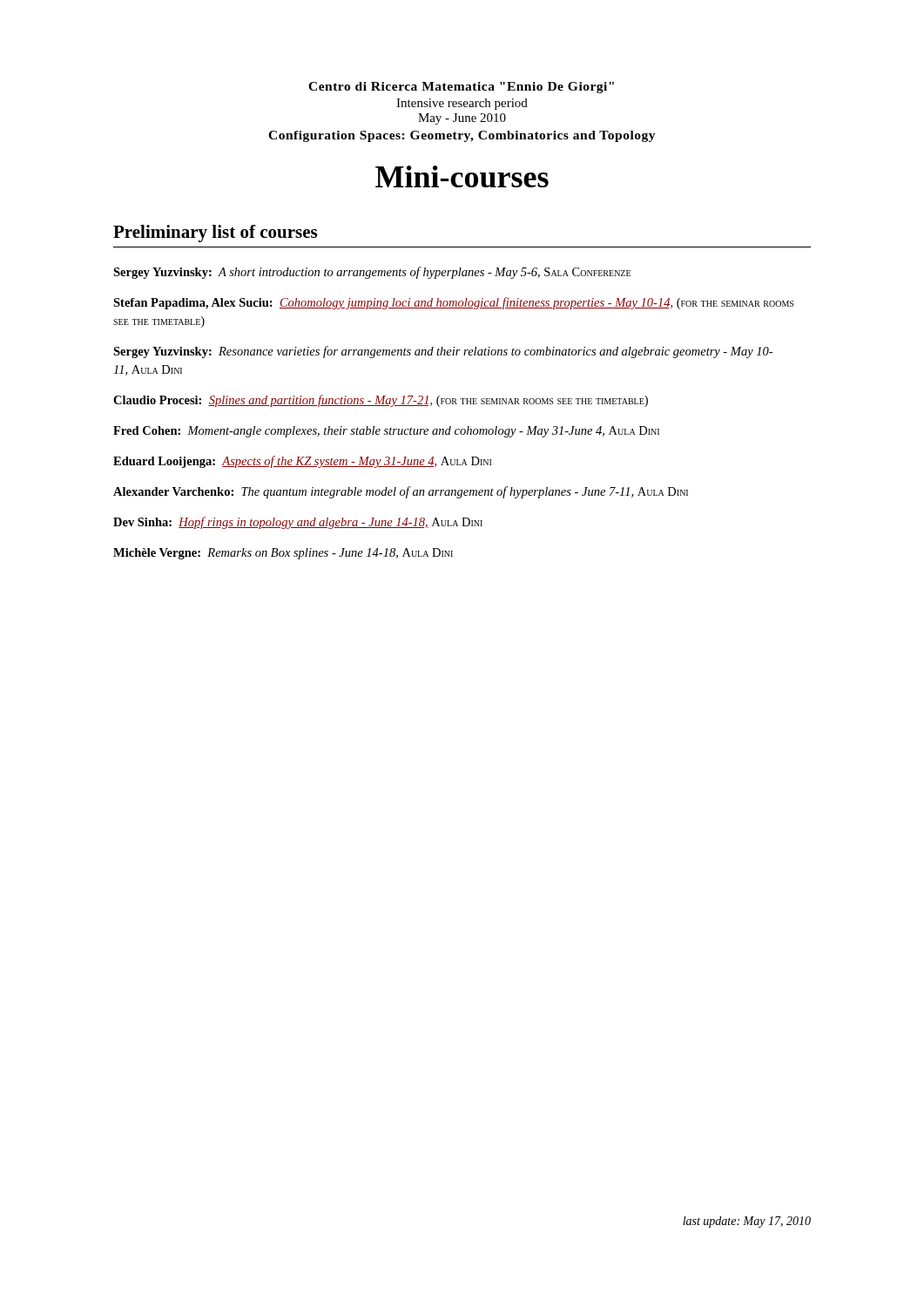Locate the text starting "Michèle Vergne: Remarks on Box splines"
This screenshot has height=1307, width=924.
283,553
